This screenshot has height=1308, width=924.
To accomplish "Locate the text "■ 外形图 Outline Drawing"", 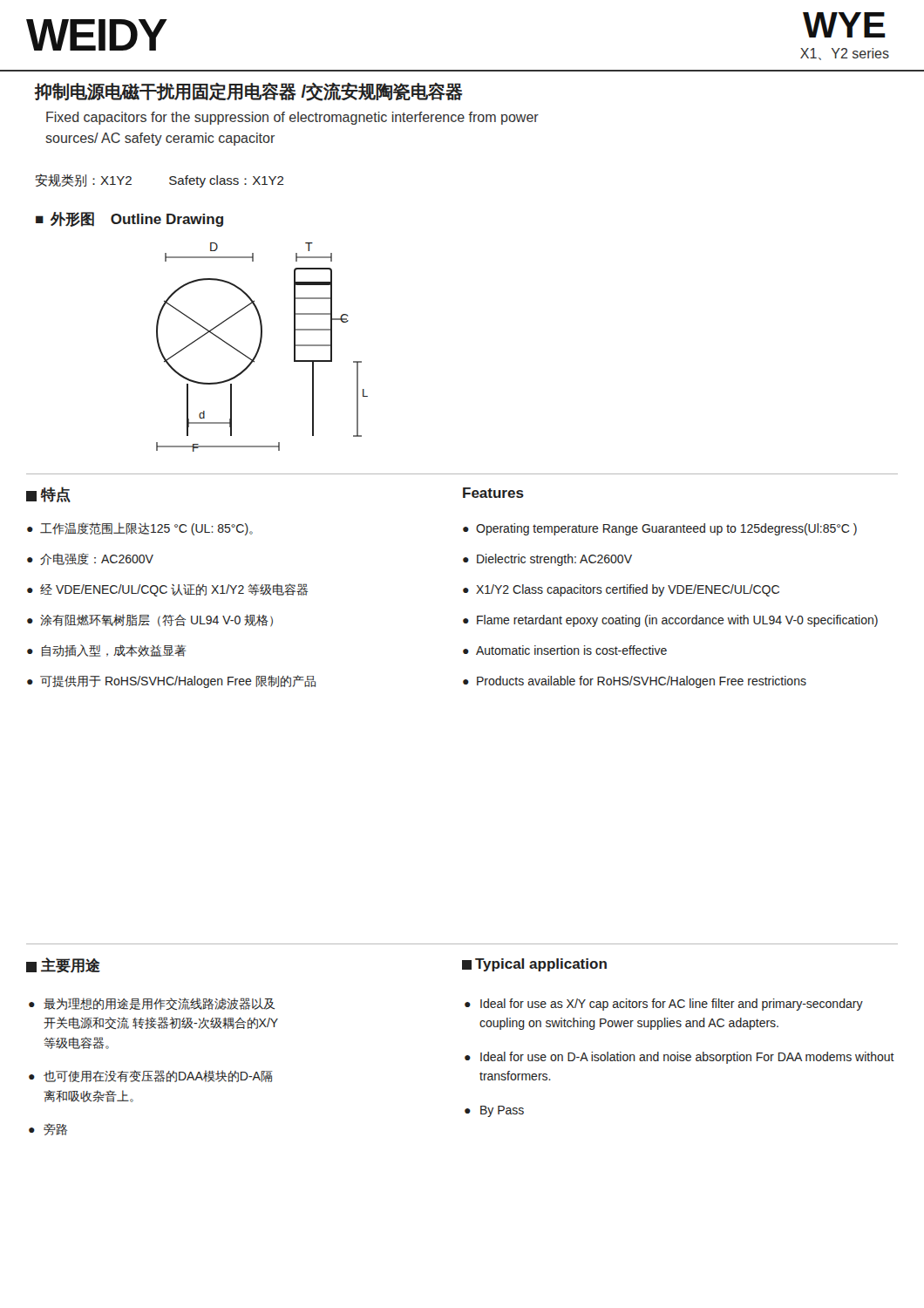I will pos(129,219).
